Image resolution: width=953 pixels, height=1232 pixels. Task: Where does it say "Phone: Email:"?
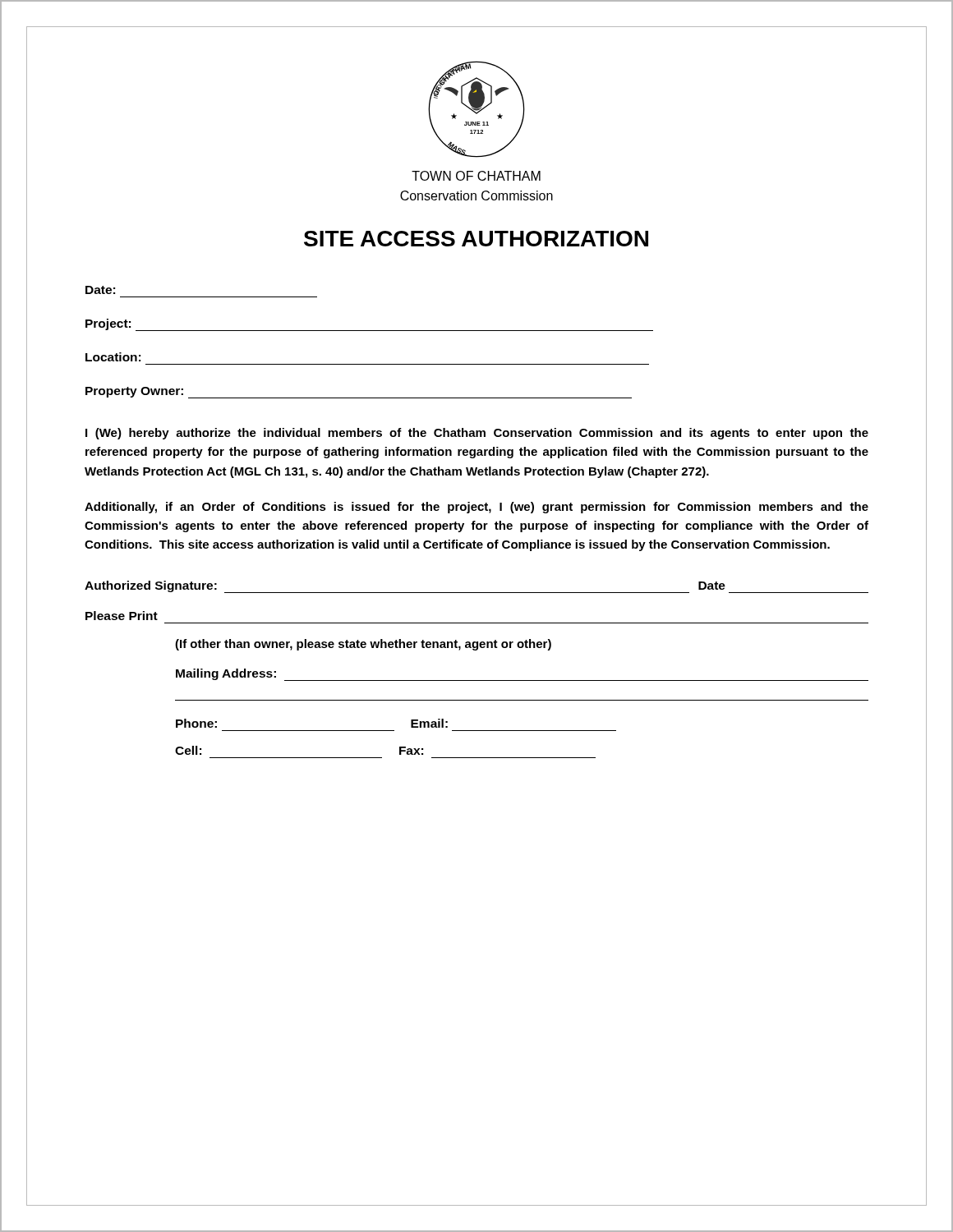396,723
